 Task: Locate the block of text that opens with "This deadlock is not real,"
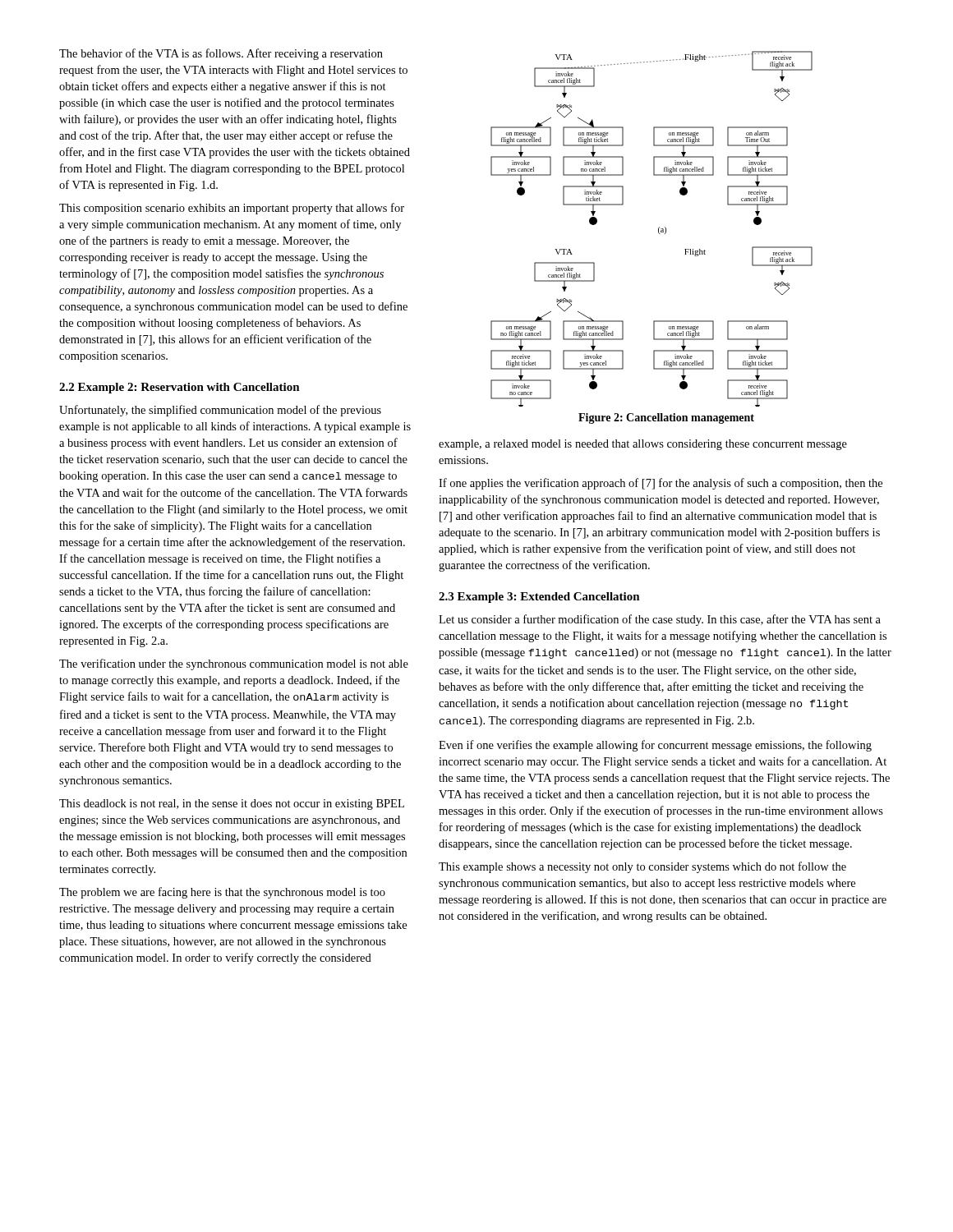[x=236, y=836]
